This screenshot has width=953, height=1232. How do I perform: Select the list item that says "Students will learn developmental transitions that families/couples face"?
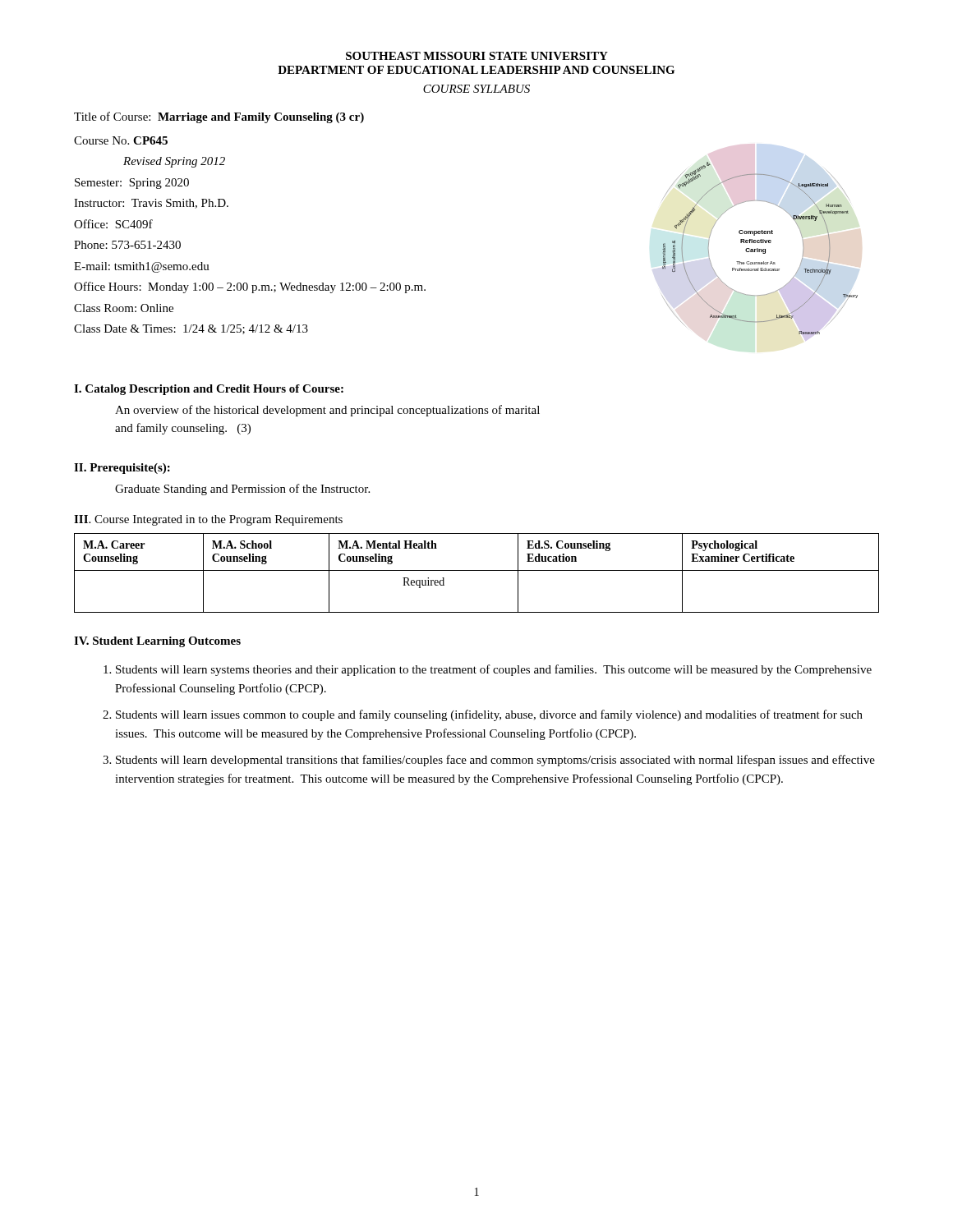tap(495, 769)
